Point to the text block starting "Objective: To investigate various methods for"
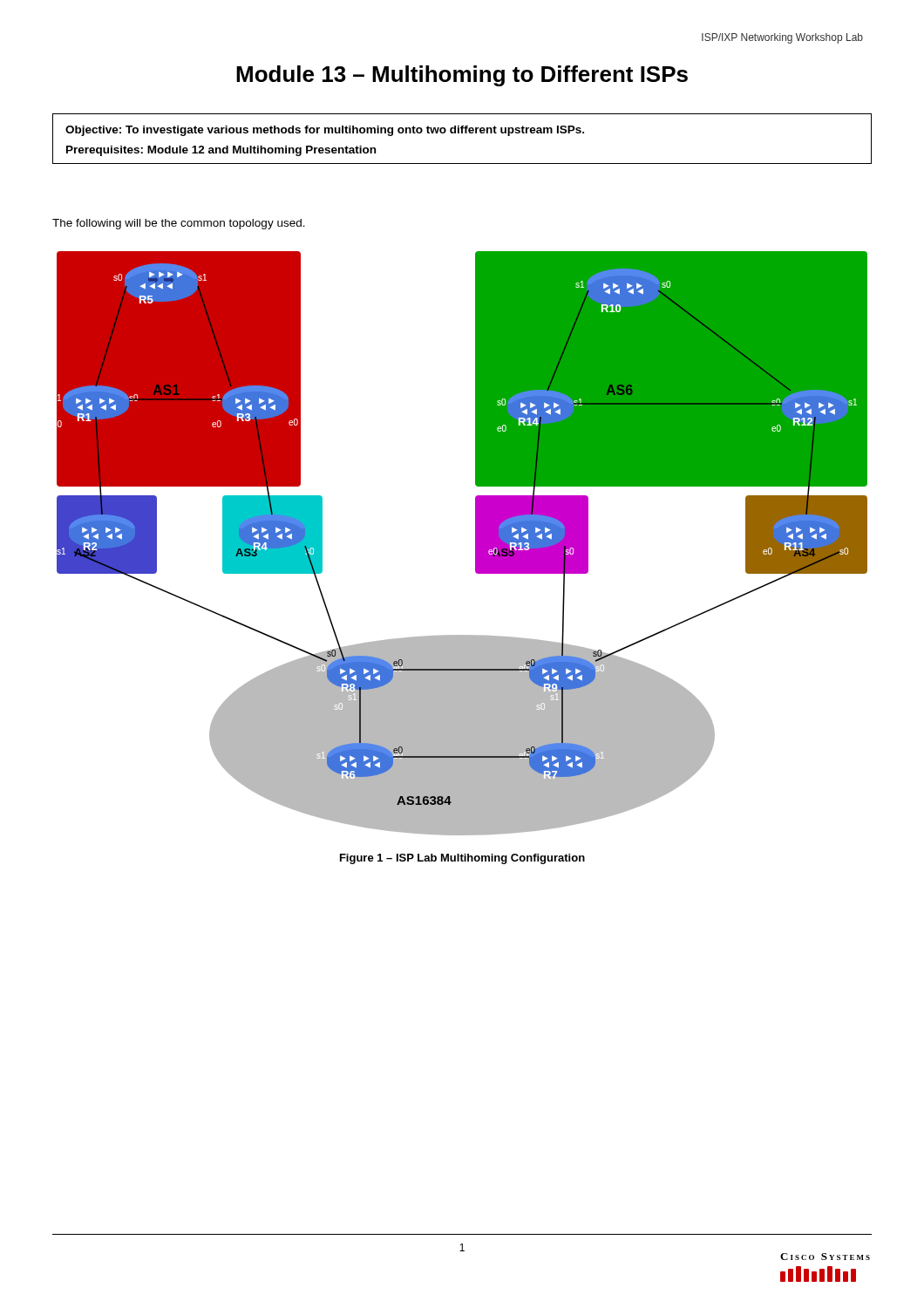 pyautogui.click(x=462, y=139)
